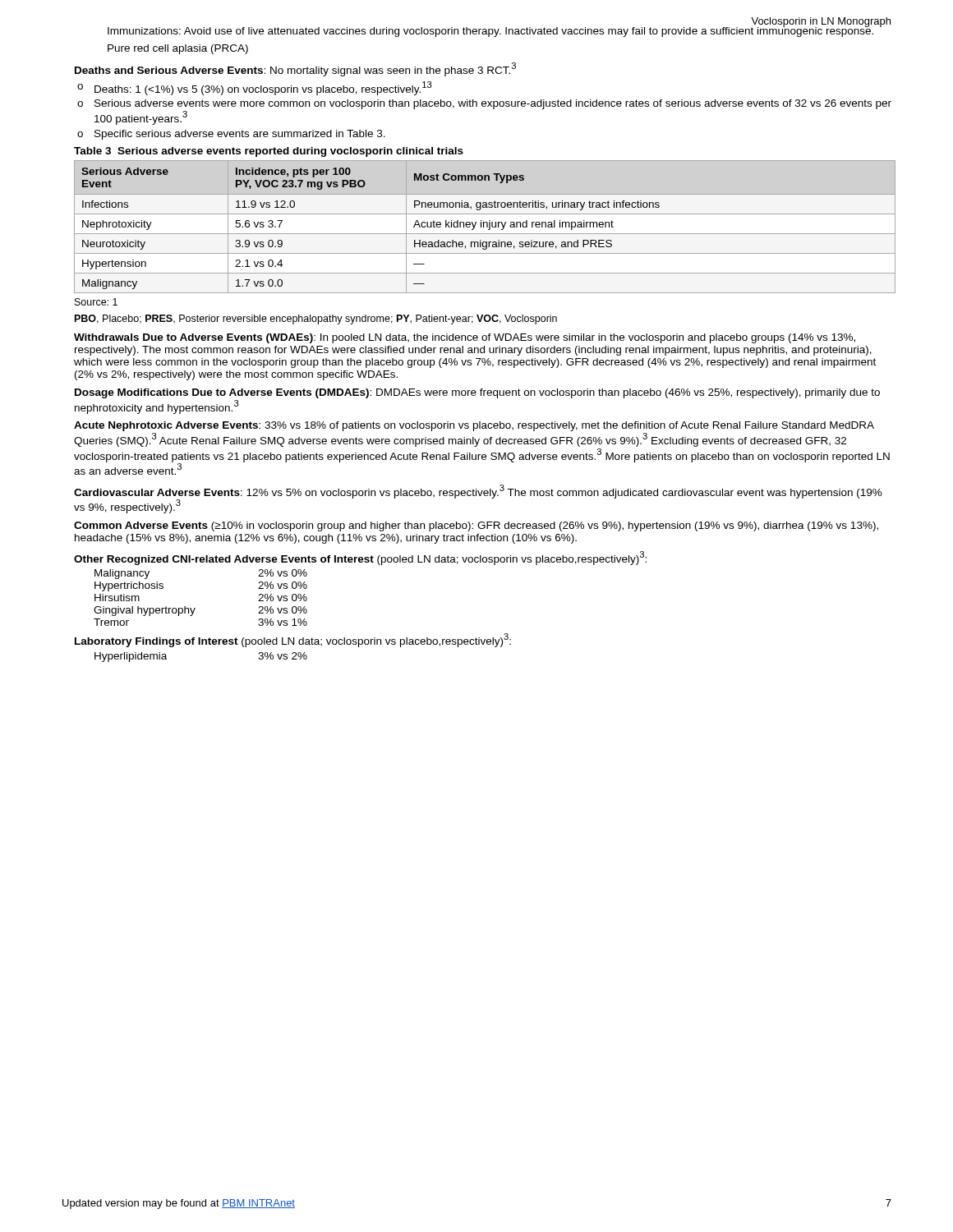Find the list item that reads "Hyperlipidemia3% vs 2%"
953x1232 pixels.
point(495,655)
